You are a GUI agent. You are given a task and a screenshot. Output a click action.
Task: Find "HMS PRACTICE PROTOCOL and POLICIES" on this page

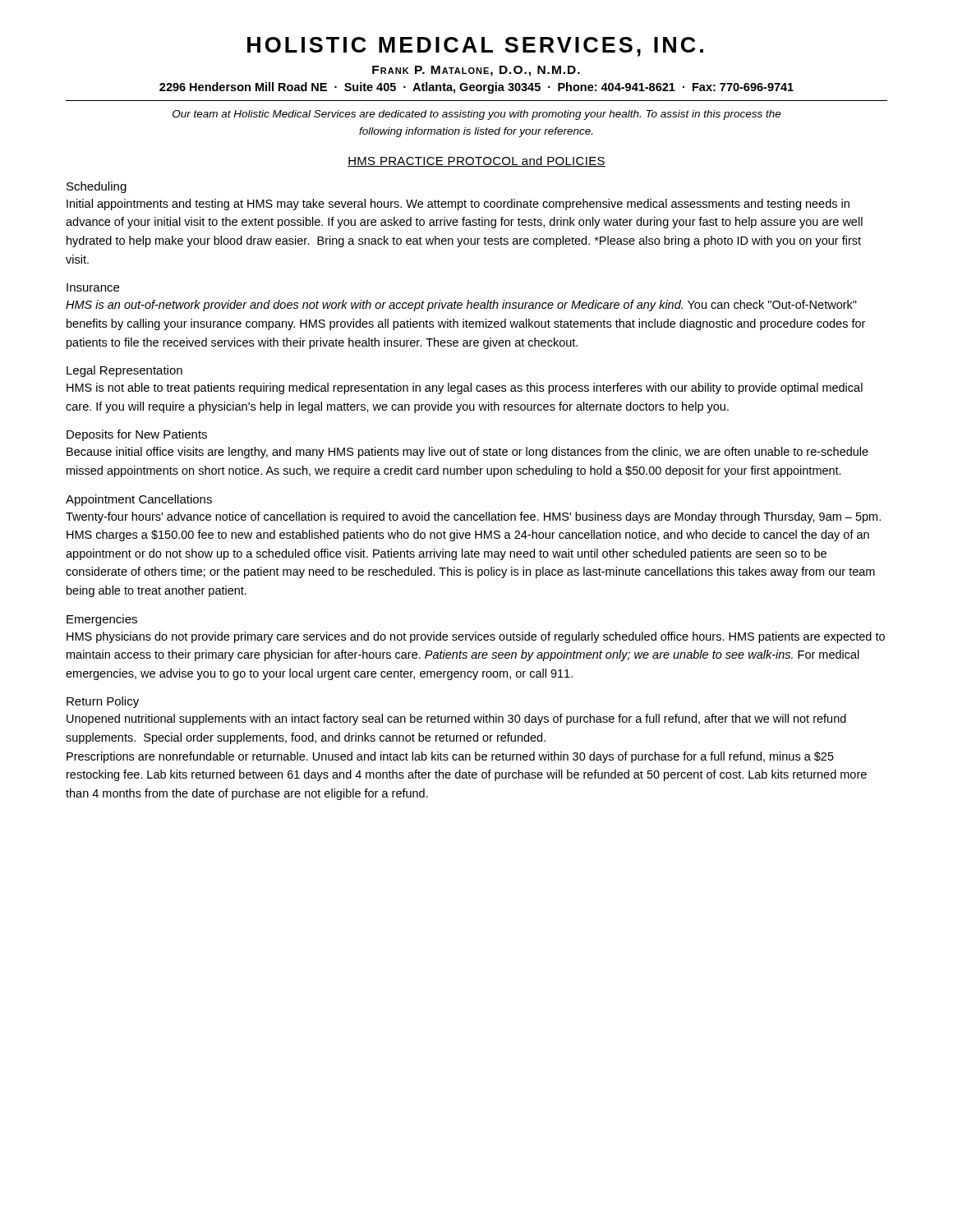tap(476, 160)
